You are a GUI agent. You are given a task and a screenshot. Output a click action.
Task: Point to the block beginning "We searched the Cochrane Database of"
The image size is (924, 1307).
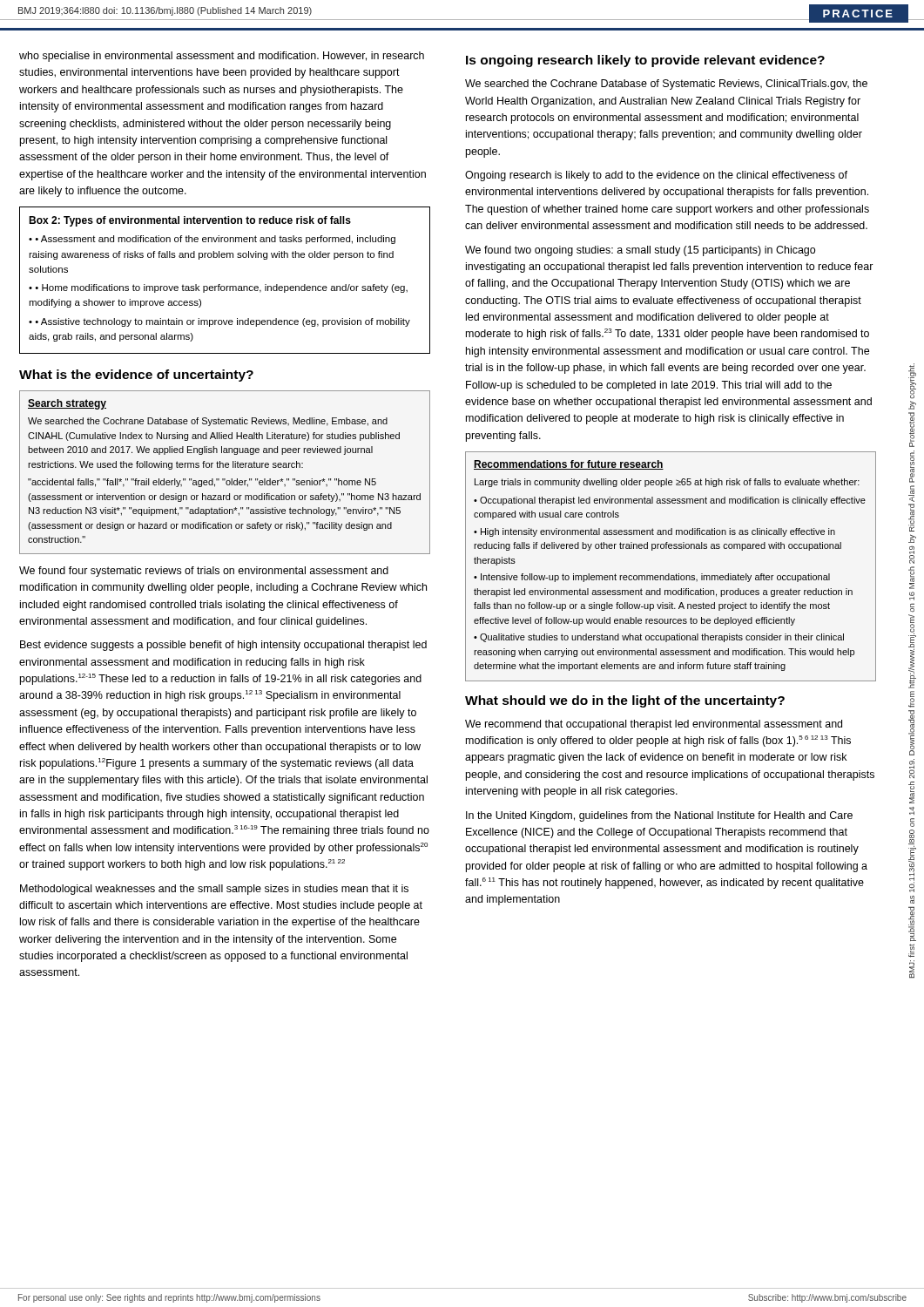[666, 117]
